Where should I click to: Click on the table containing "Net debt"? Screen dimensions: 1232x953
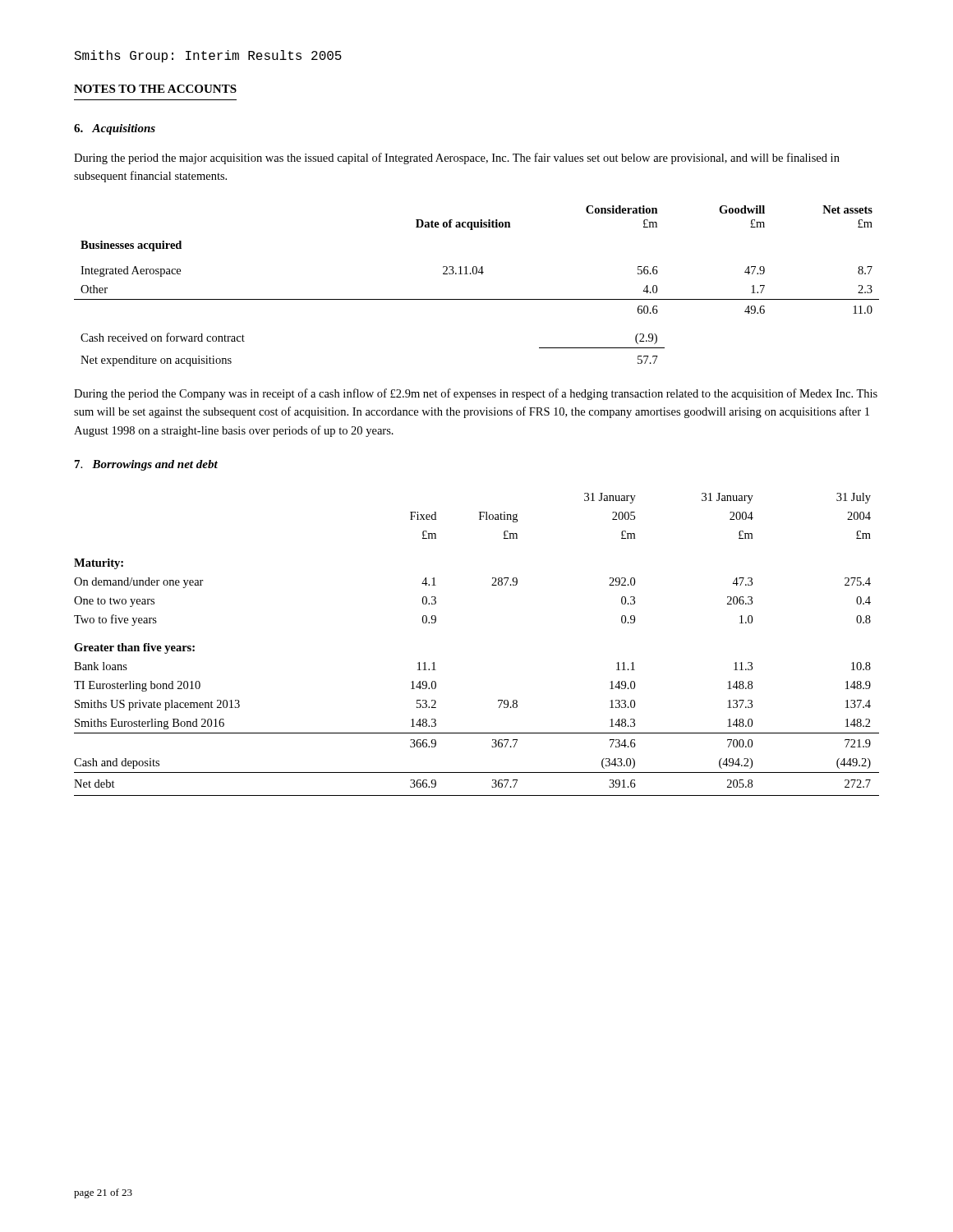click(476, 642)
